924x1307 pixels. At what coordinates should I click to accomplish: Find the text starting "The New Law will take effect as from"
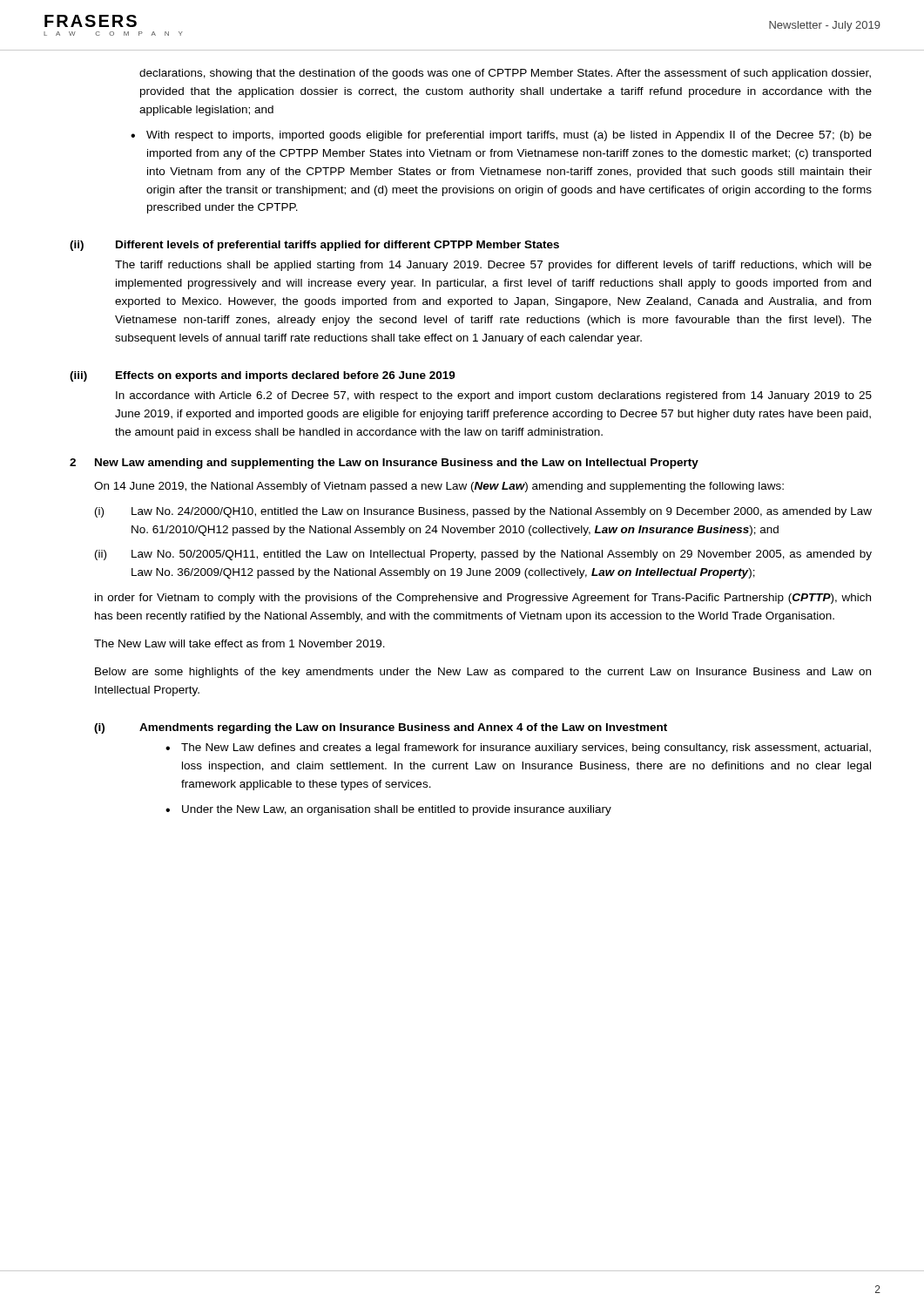[x=240, y=644]
